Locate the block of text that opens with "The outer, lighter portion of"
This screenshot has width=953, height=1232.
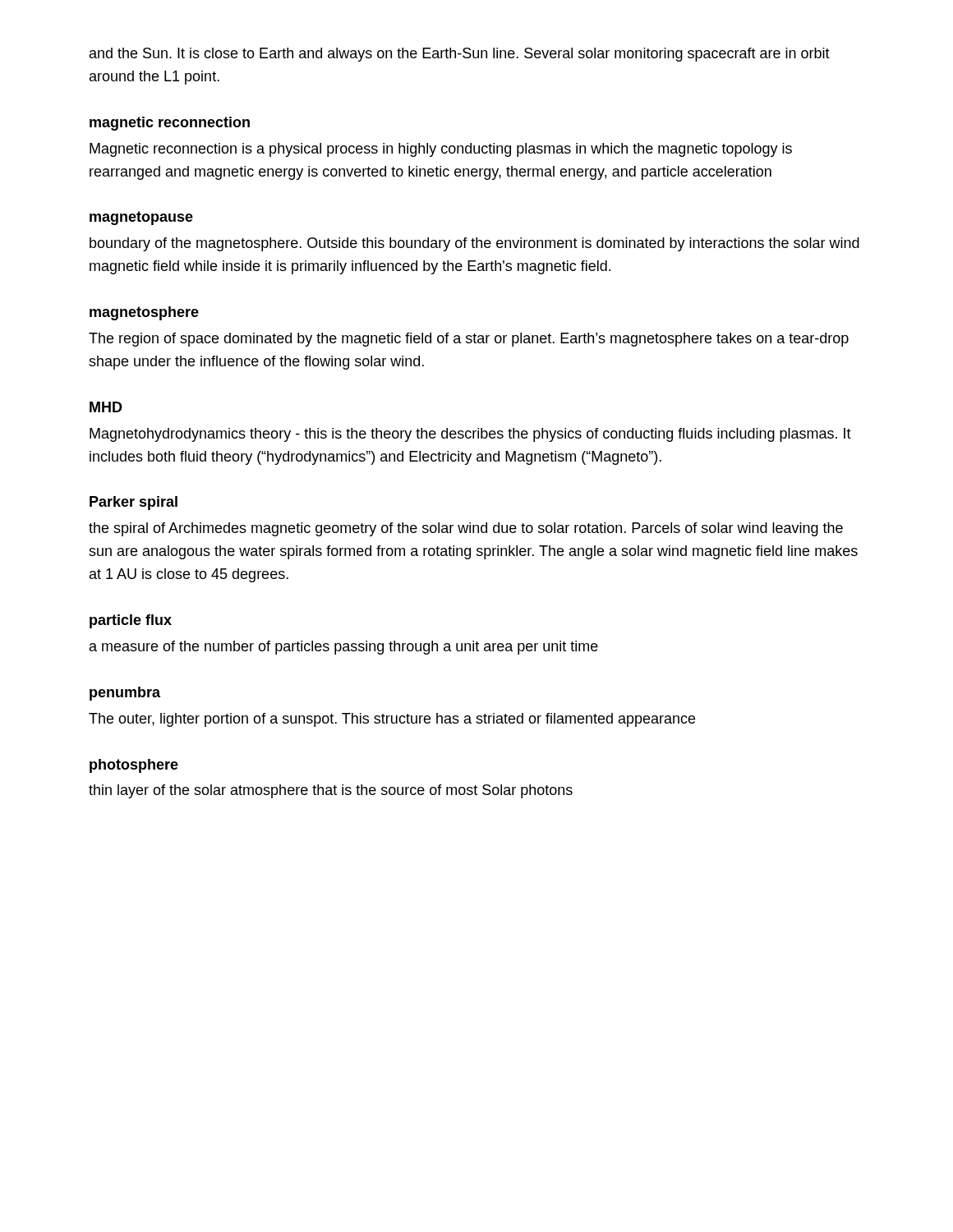point(476,719)
